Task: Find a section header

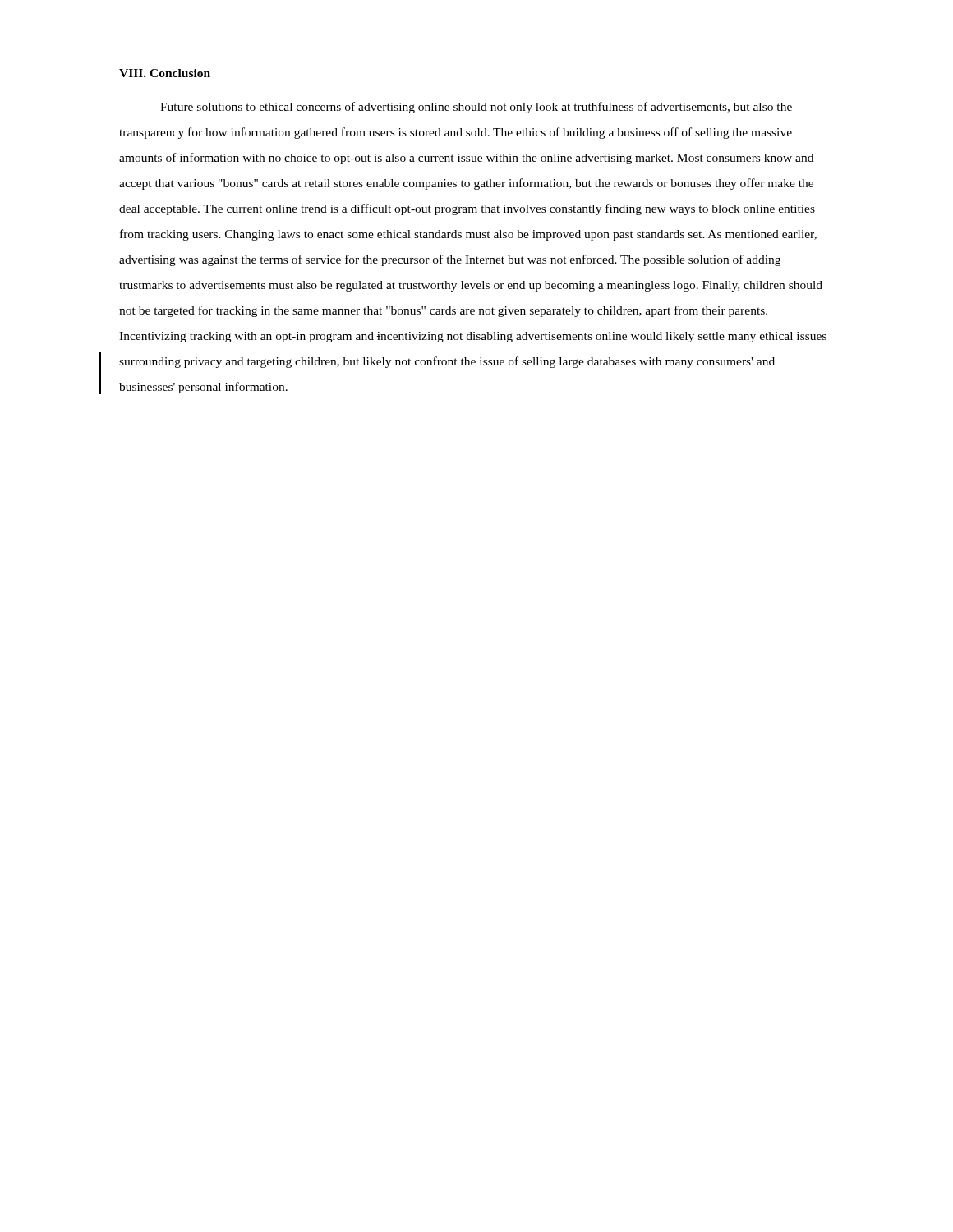Action: [165, 73]
